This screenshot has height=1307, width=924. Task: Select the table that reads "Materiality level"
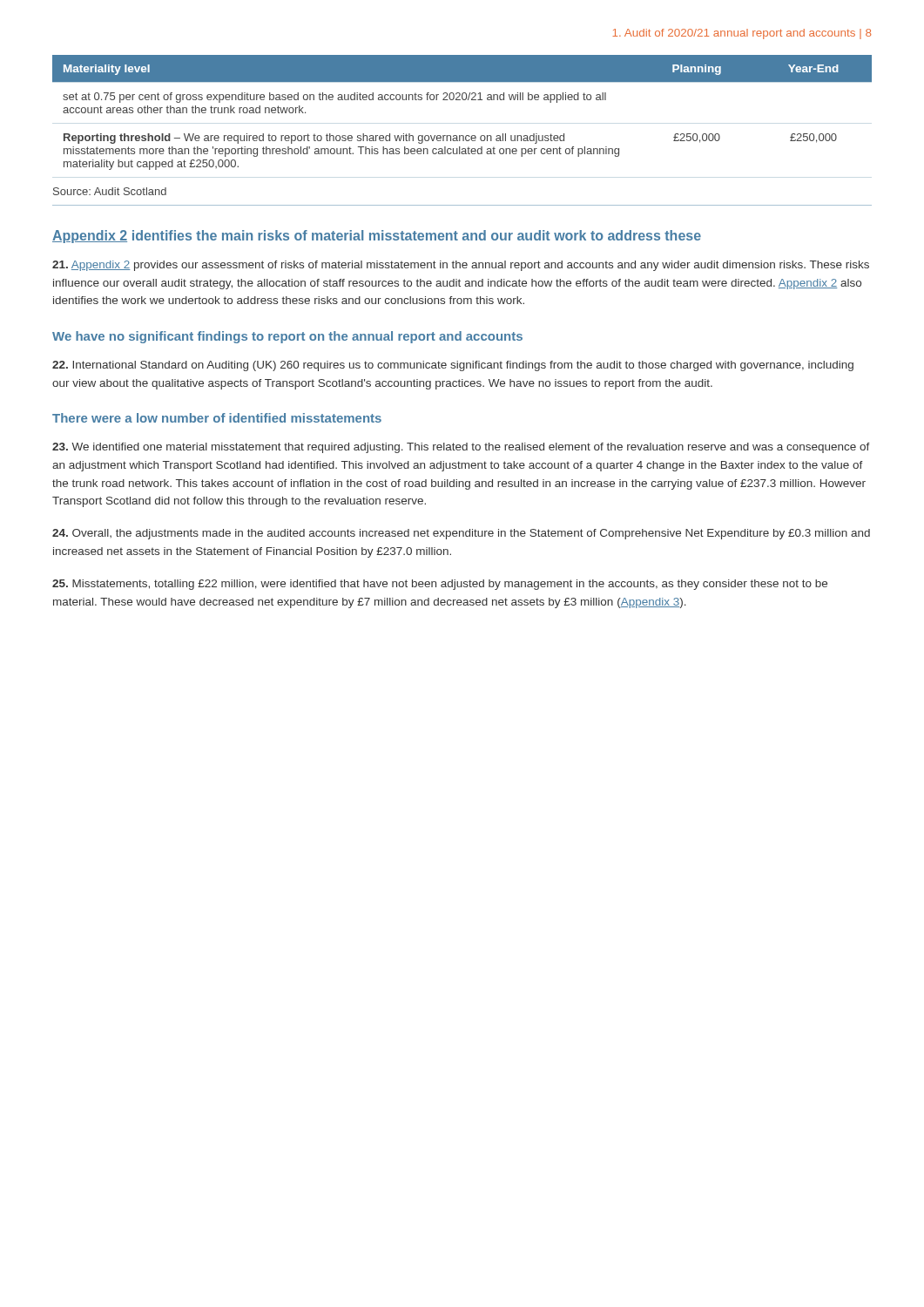tap(462, 116)
